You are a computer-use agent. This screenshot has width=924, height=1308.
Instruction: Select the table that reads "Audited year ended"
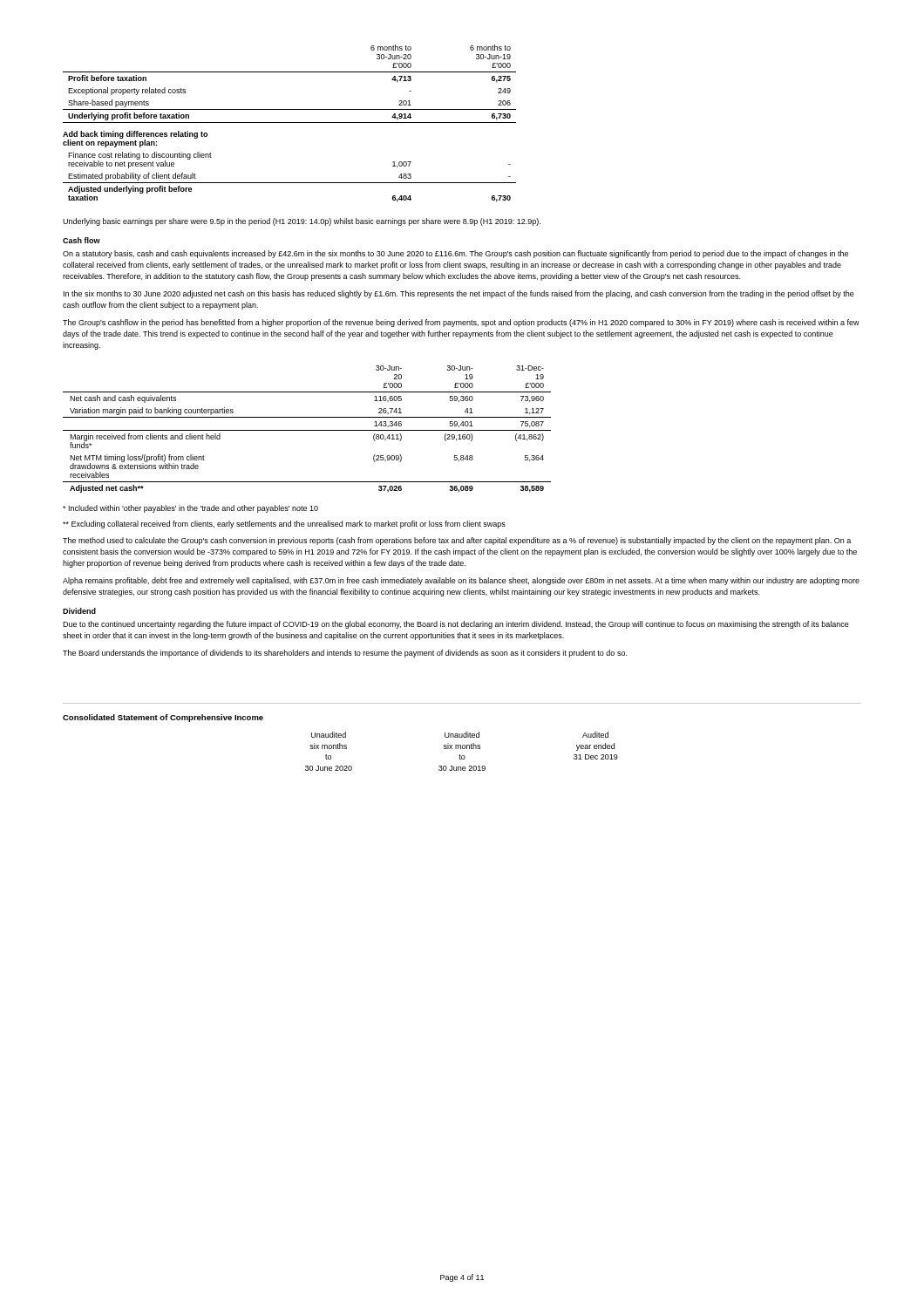click(462, 752)
